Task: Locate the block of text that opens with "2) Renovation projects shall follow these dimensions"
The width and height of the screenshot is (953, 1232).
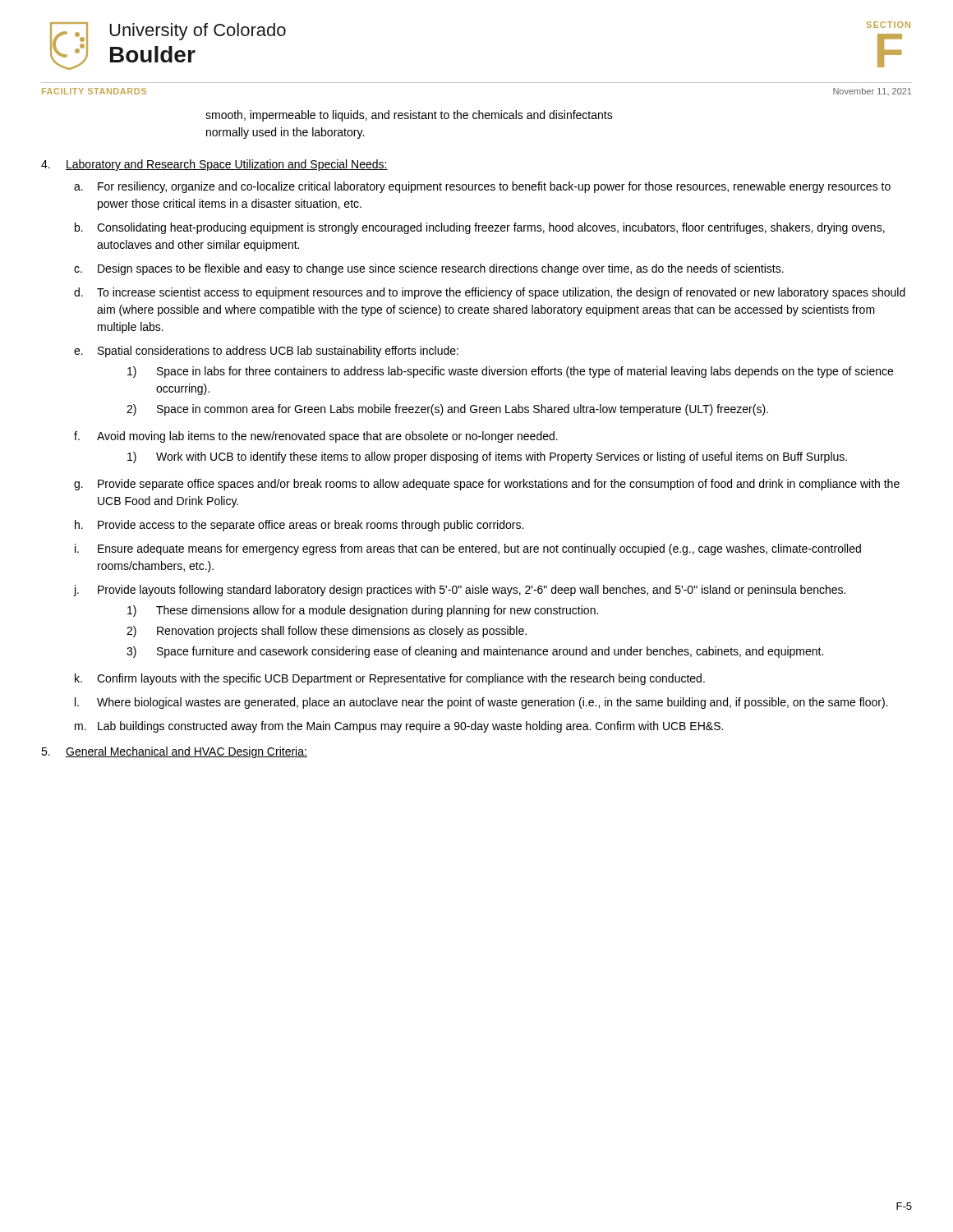Action: pyautogui.click(x=519, y=631)
